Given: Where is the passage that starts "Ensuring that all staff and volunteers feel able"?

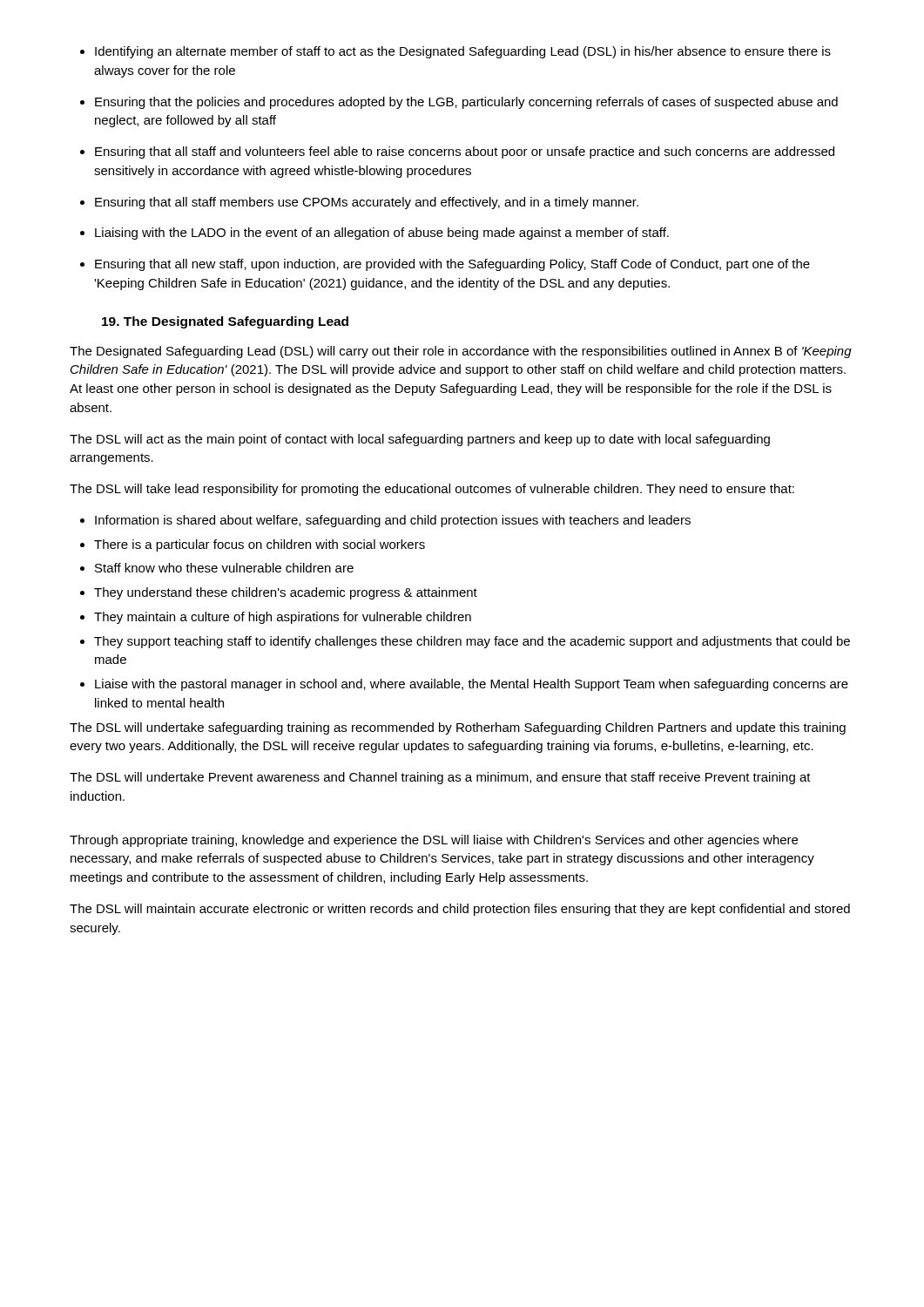Looking at the screenshot, I should 465,161.
